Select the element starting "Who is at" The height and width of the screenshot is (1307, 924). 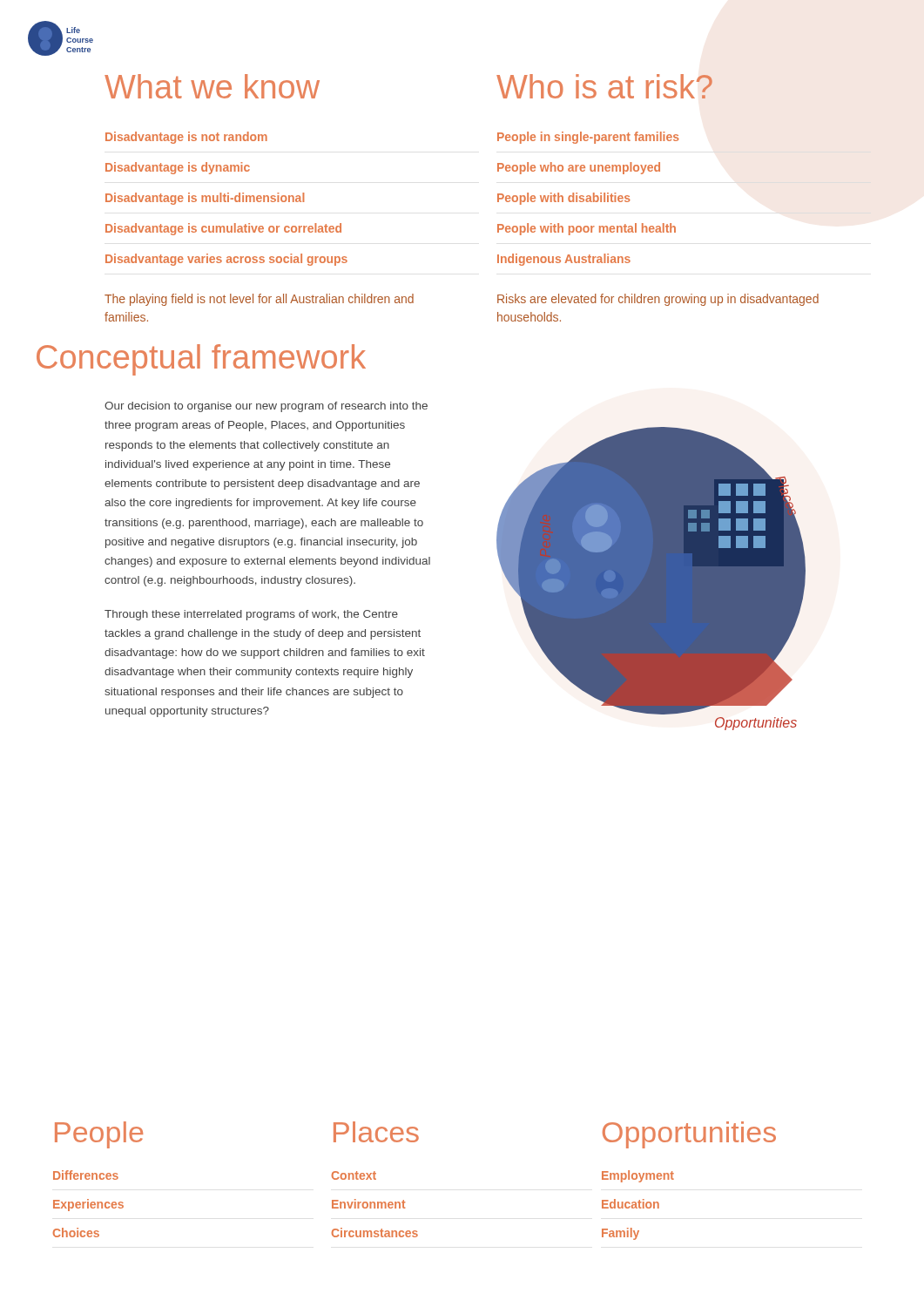tap(605, 88)
